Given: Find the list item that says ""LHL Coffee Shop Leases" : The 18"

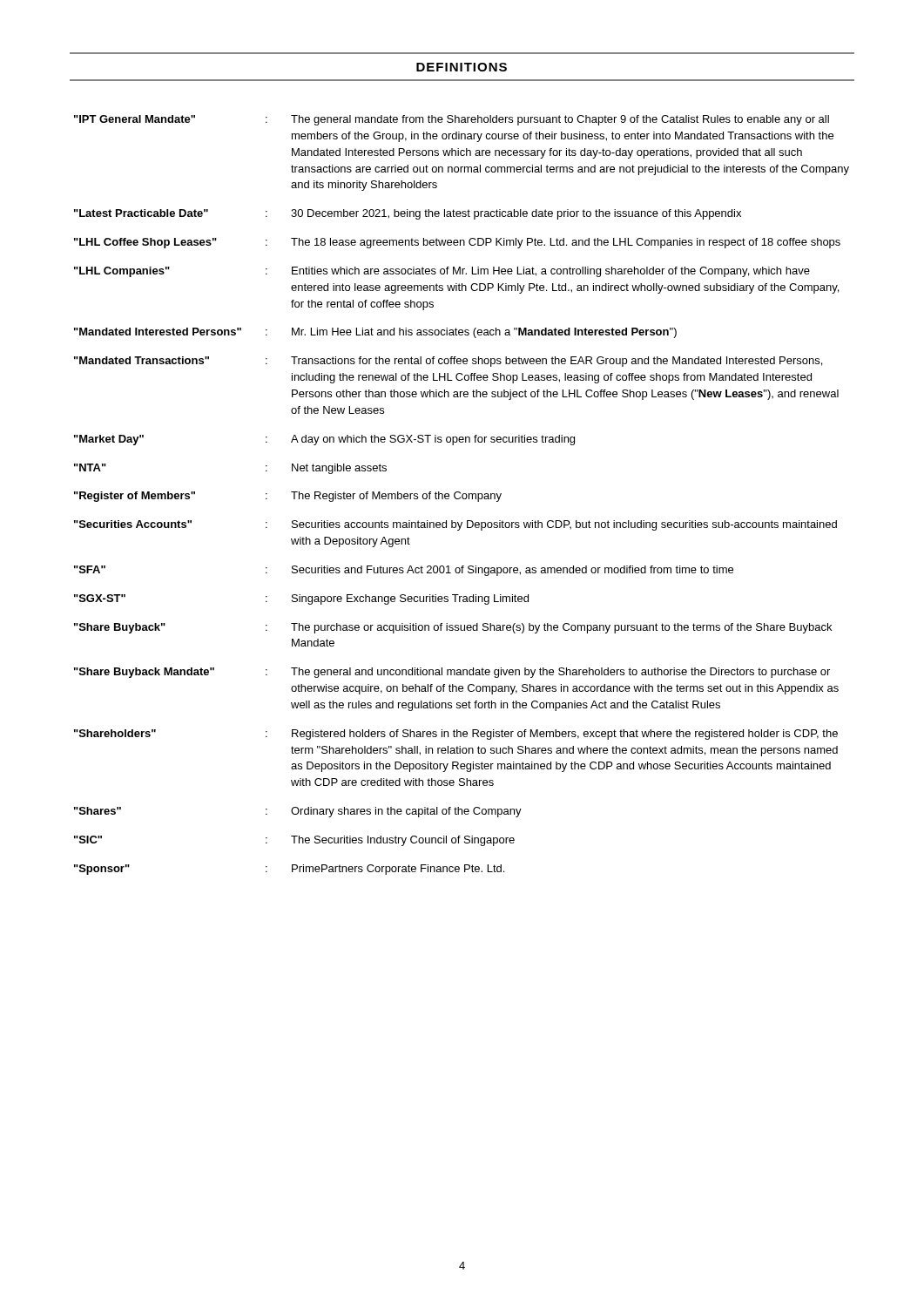Looking at the screenshot, I should pyautogui.click(x=462, y=243).
